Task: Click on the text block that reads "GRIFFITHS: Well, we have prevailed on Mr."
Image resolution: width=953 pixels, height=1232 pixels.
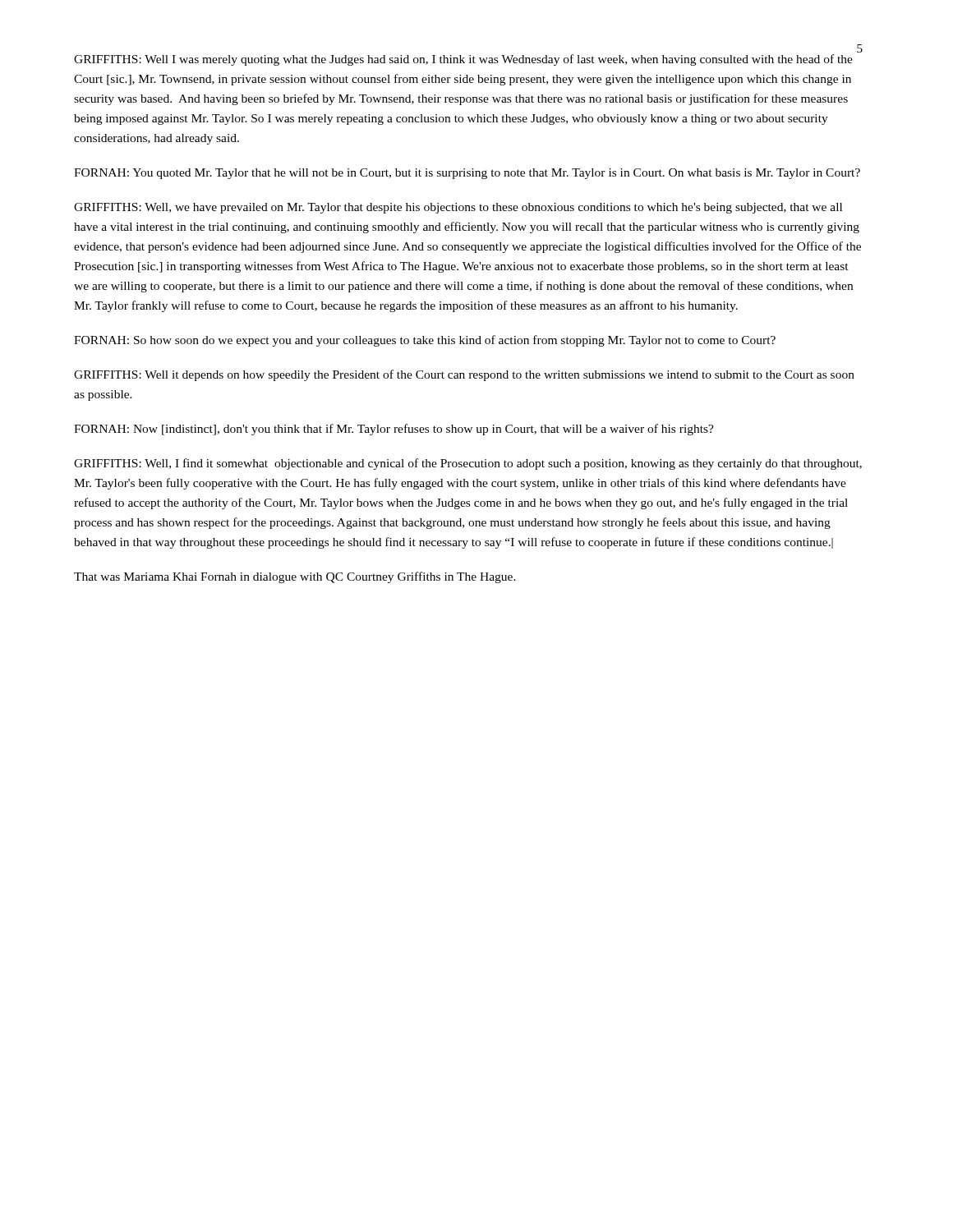Action: point(468,256)
